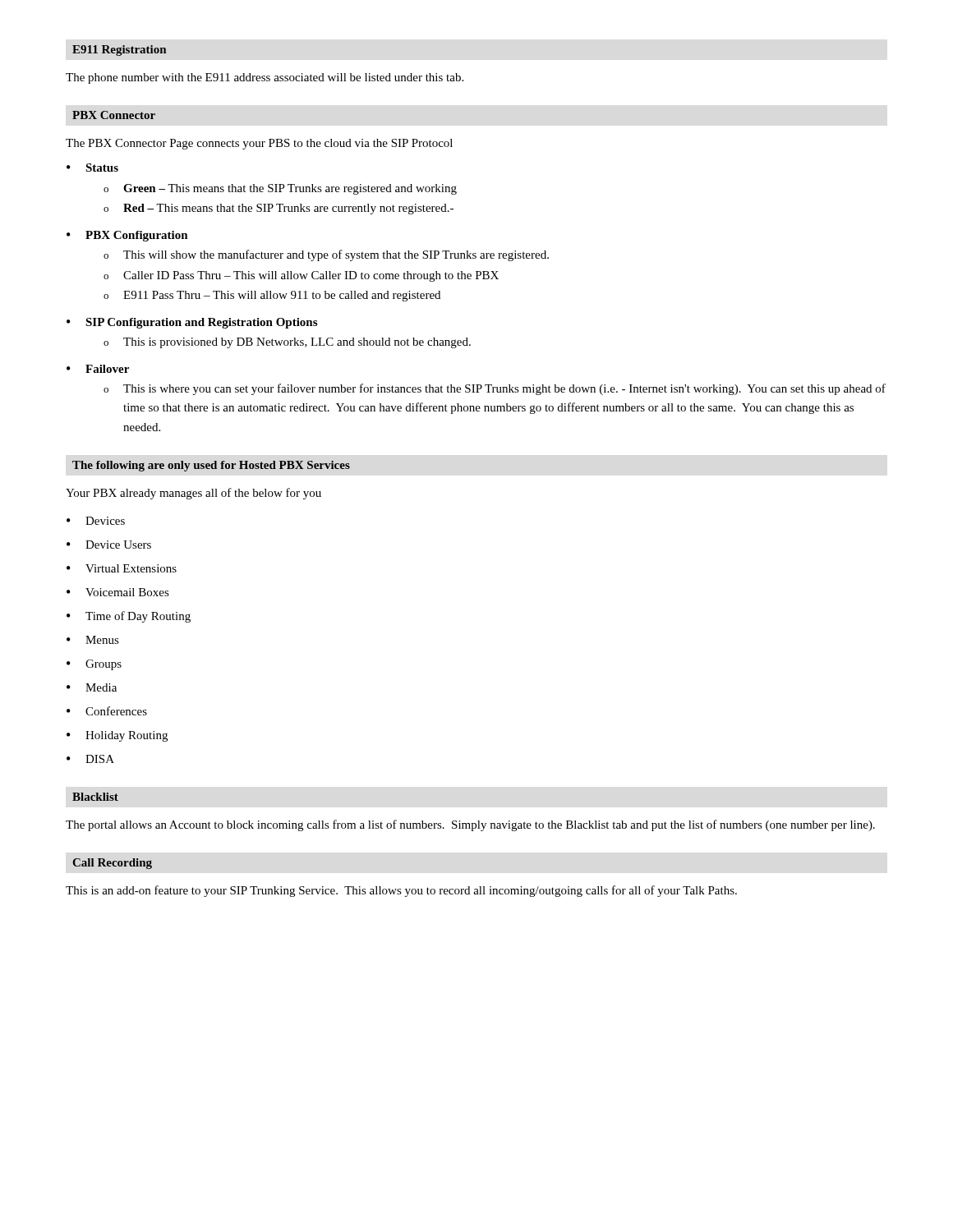The width and height of the screenshot is (953, 1232).
Task: Point to the region starting "• Status o Green – This"
Action: (92, 168)
